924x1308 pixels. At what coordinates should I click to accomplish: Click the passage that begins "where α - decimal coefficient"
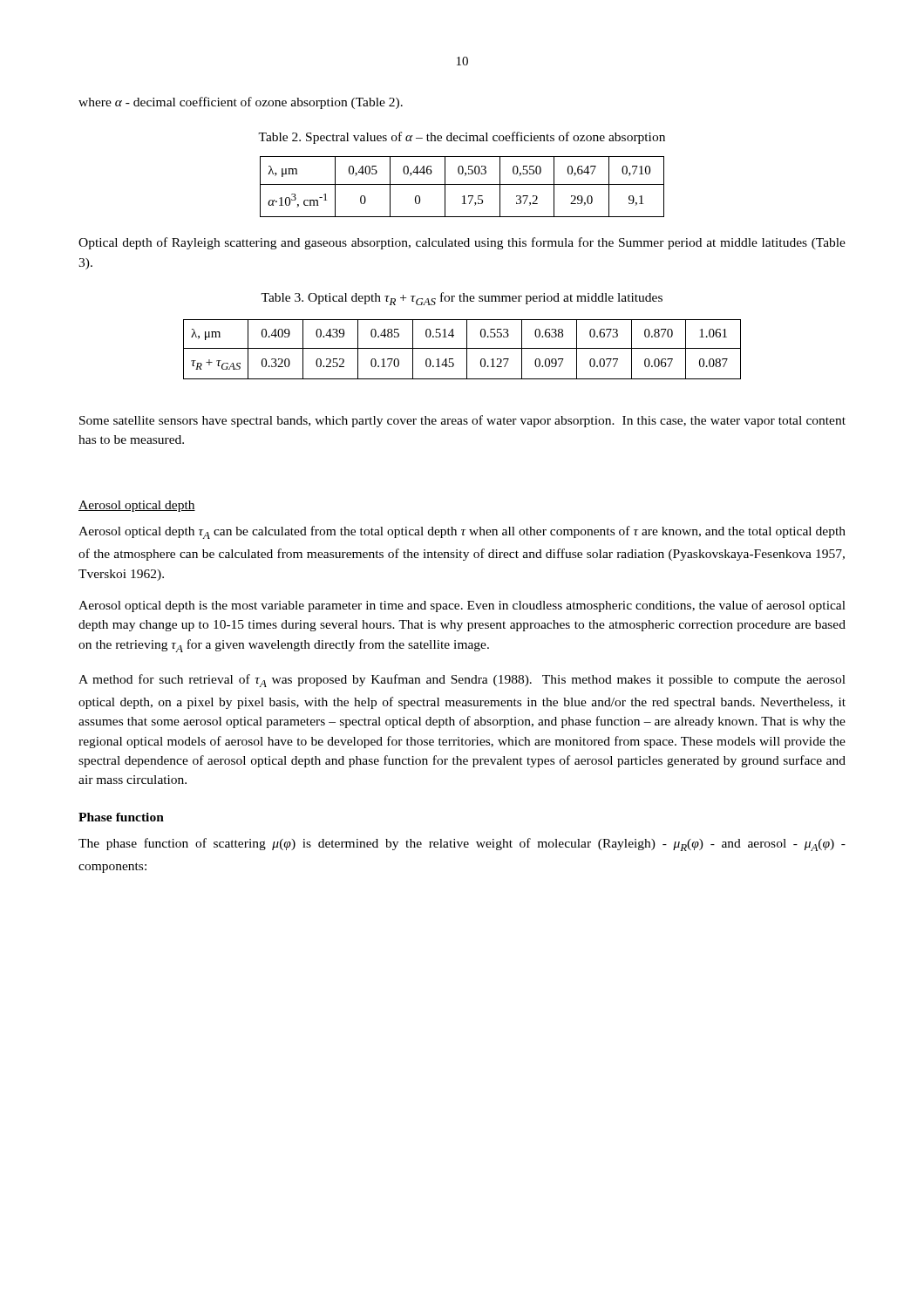click(x=241, y=101)
